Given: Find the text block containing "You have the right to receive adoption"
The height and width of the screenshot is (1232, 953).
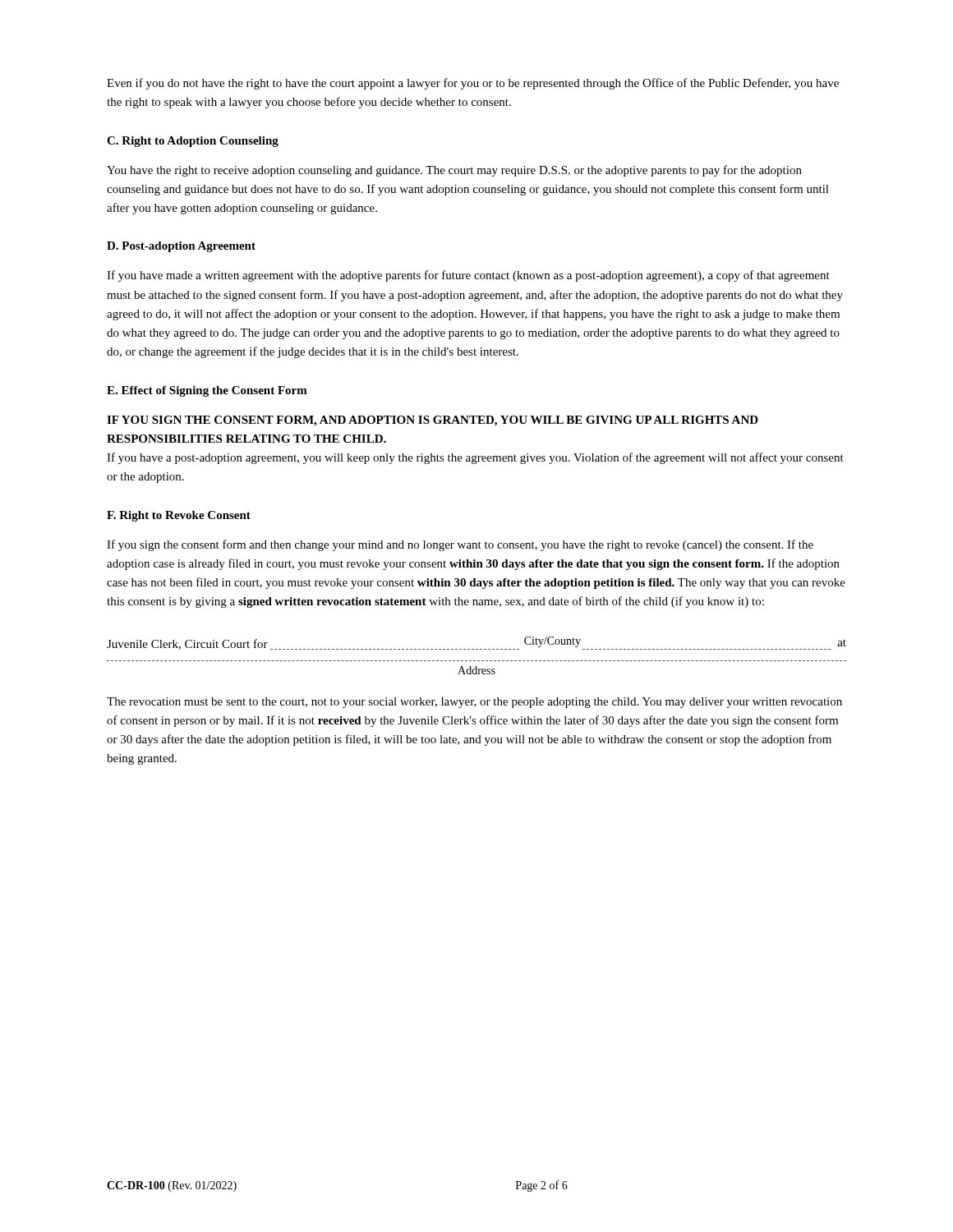Looking at the screenshot, I should pos(468,189).
